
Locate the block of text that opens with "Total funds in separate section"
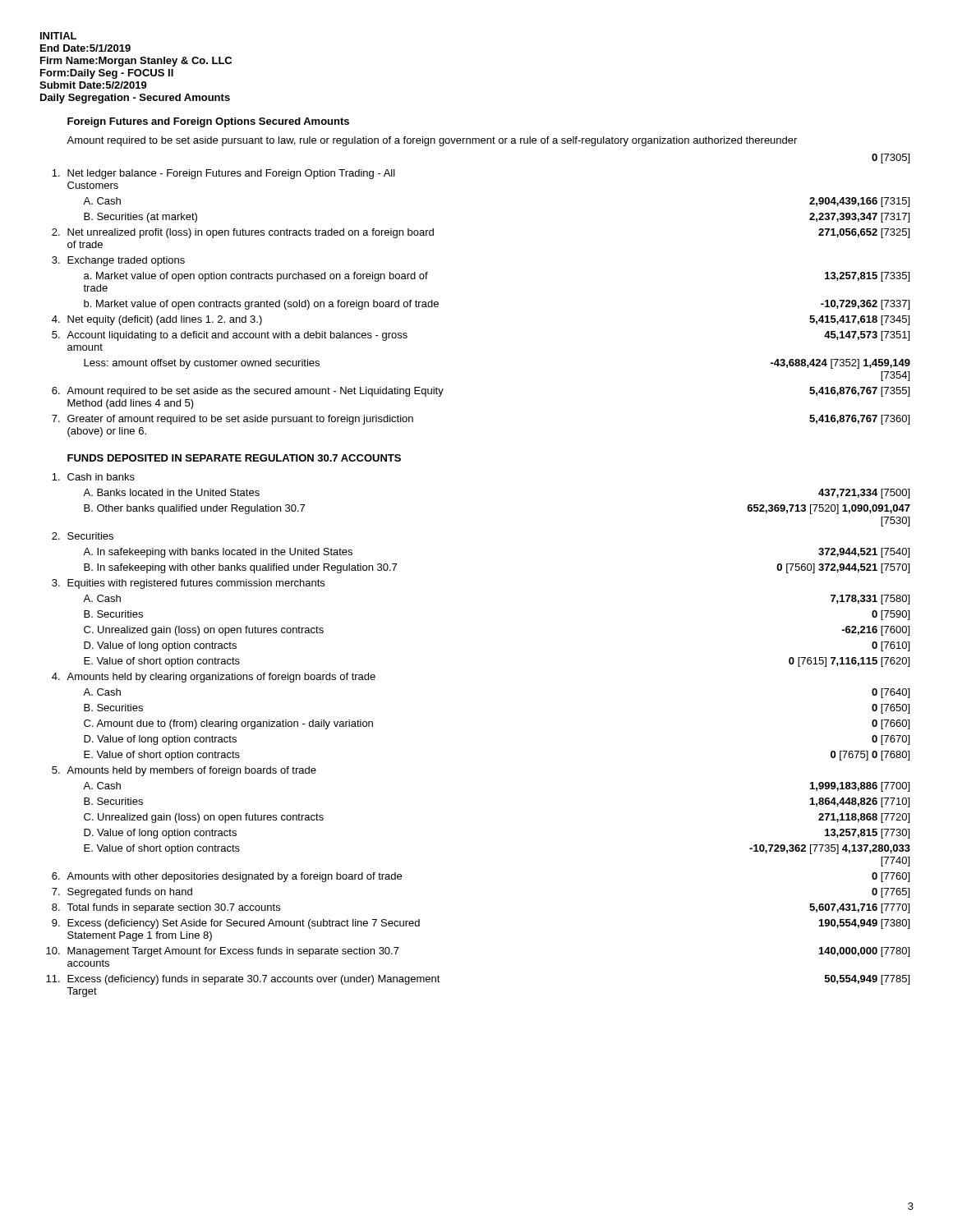tap(174, 907)
